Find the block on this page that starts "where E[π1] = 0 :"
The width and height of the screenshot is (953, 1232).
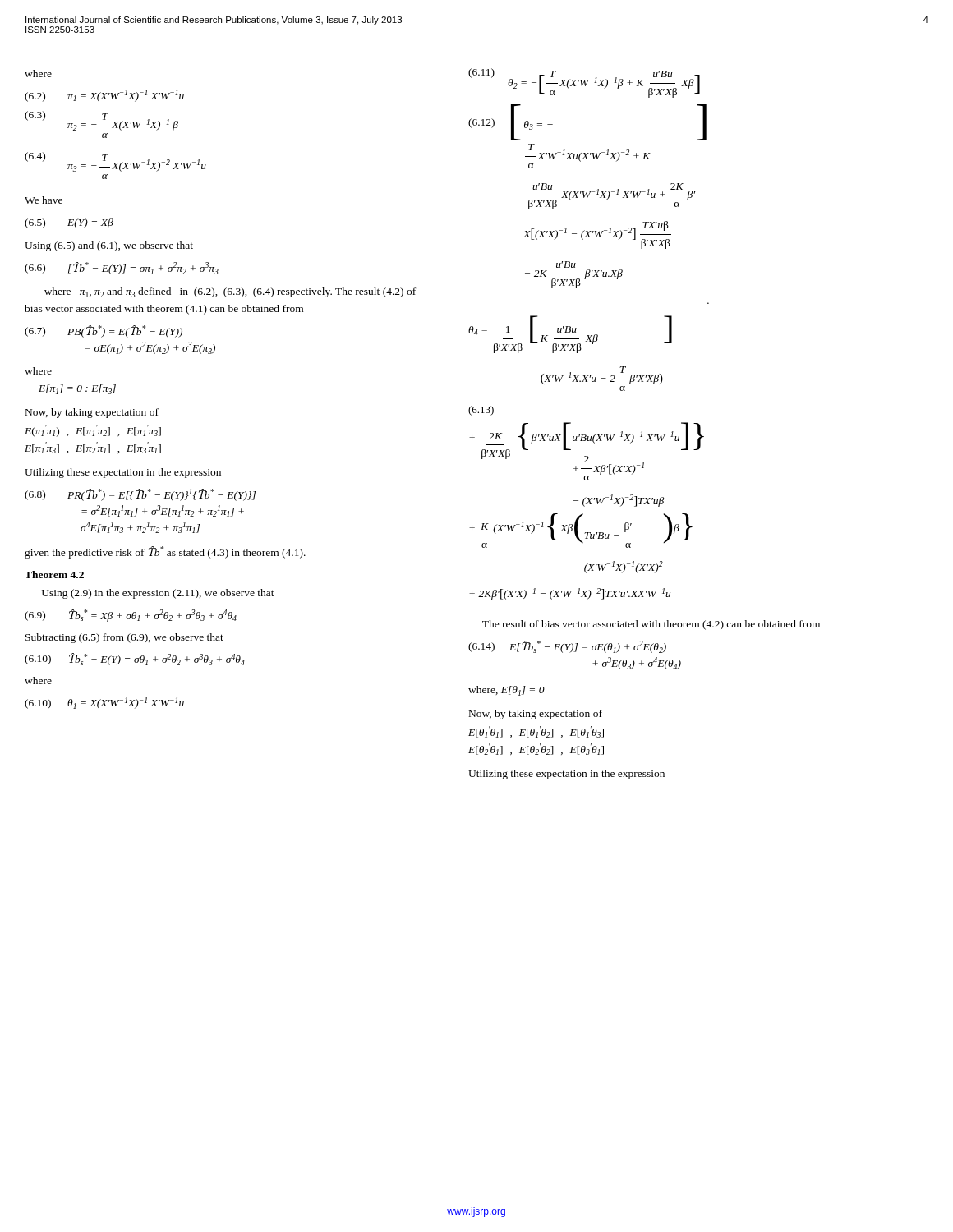coord(70,380)
